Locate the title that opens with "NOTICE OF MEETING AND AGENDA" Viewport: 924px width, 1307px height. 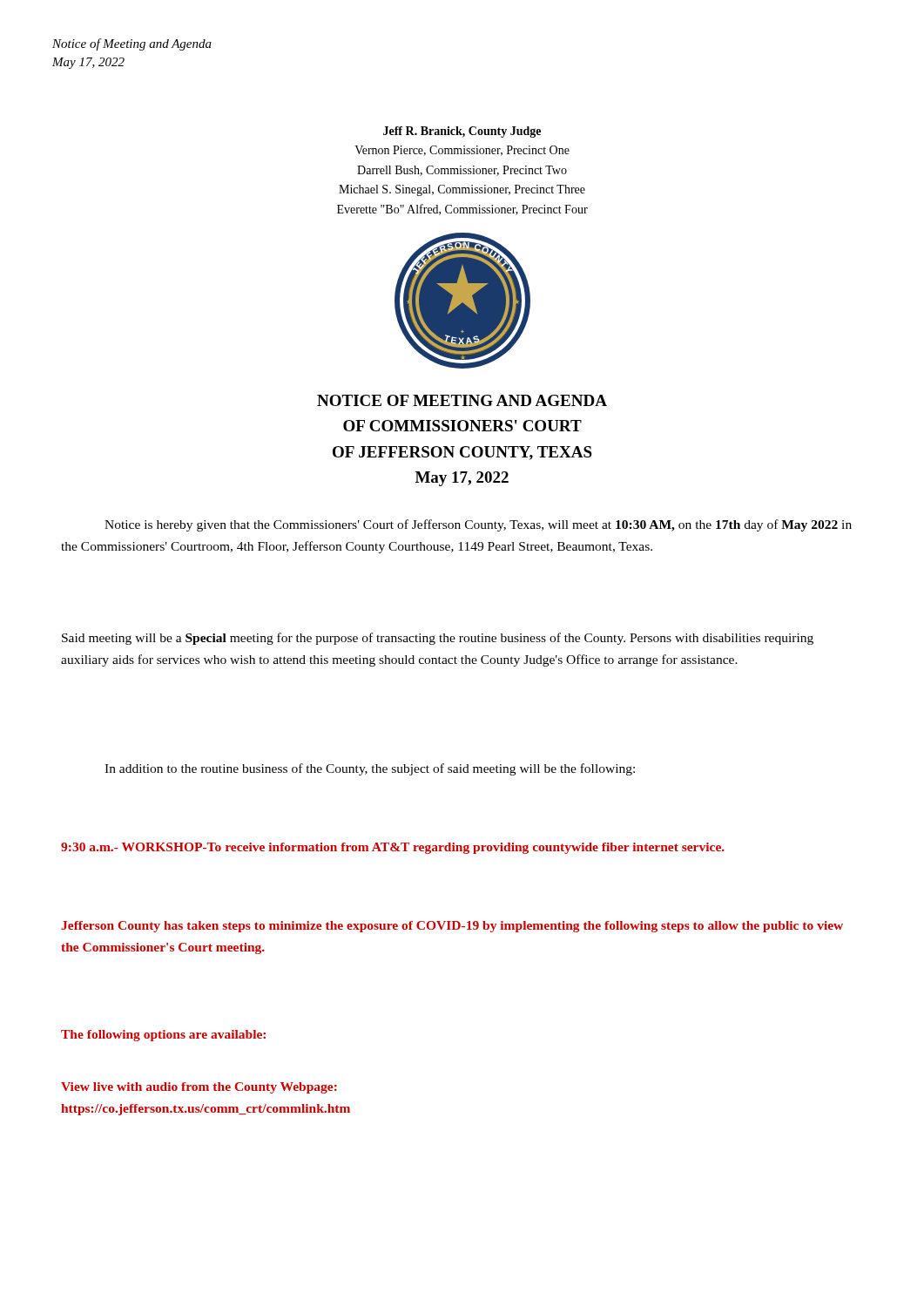tap(462, 439)
